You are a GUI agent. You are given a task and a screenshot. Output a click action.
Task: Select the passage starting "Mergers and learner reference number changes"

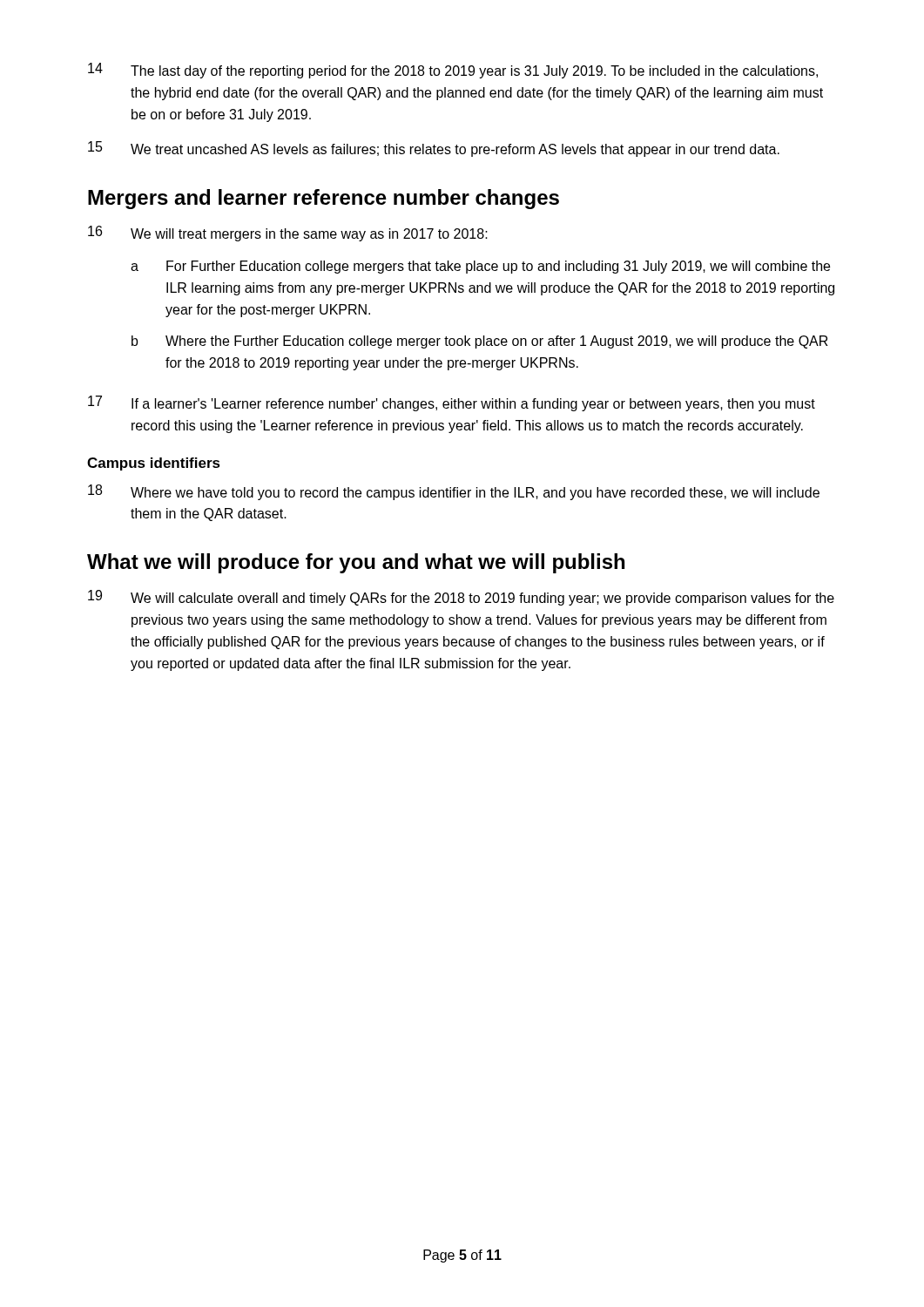(x=323, y=197)
